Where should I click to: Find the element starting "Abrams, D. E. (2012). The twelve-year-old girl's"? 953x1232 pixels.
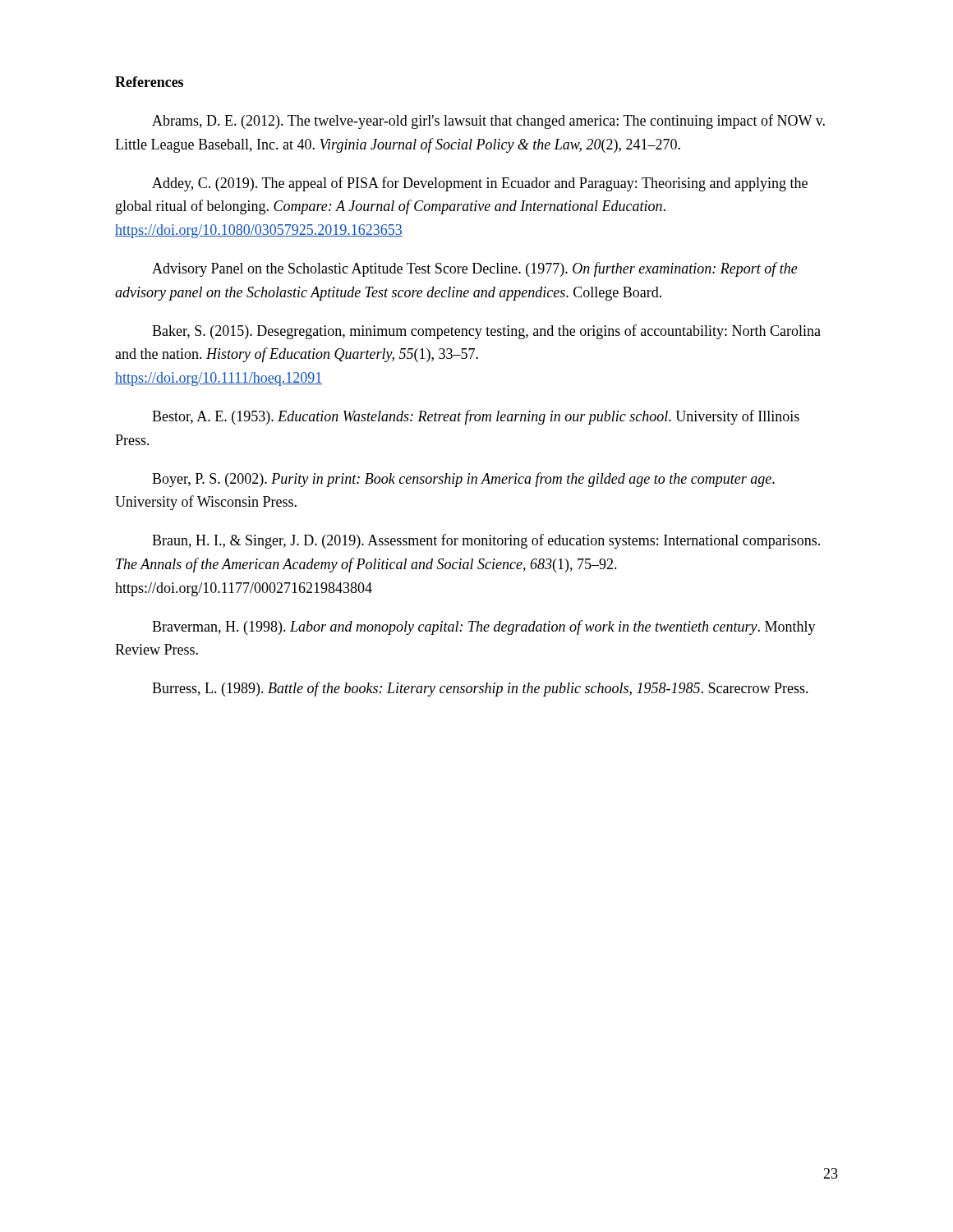coord(470,133)
